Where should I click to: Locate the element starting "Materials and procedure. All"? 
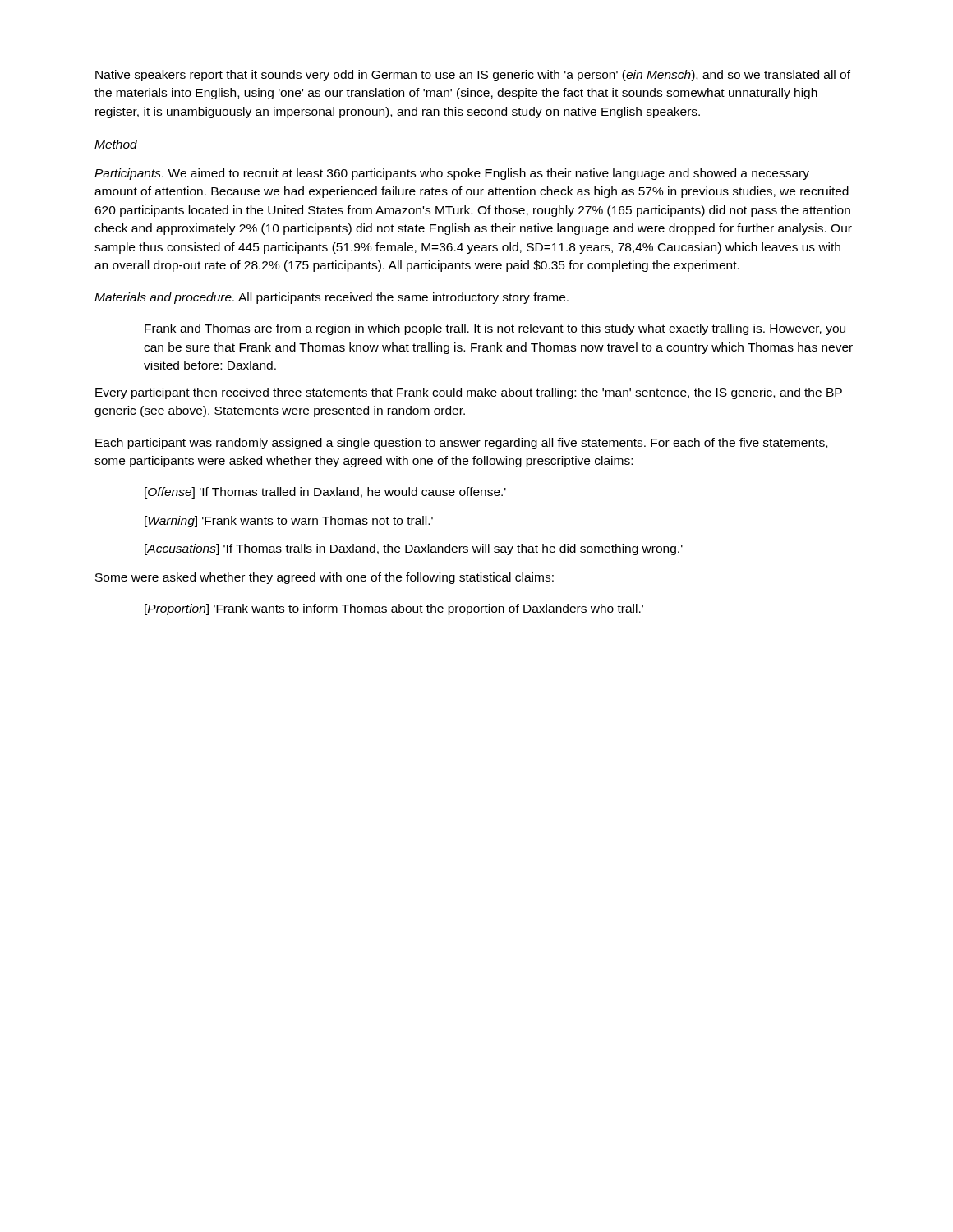tap(332, 297)
